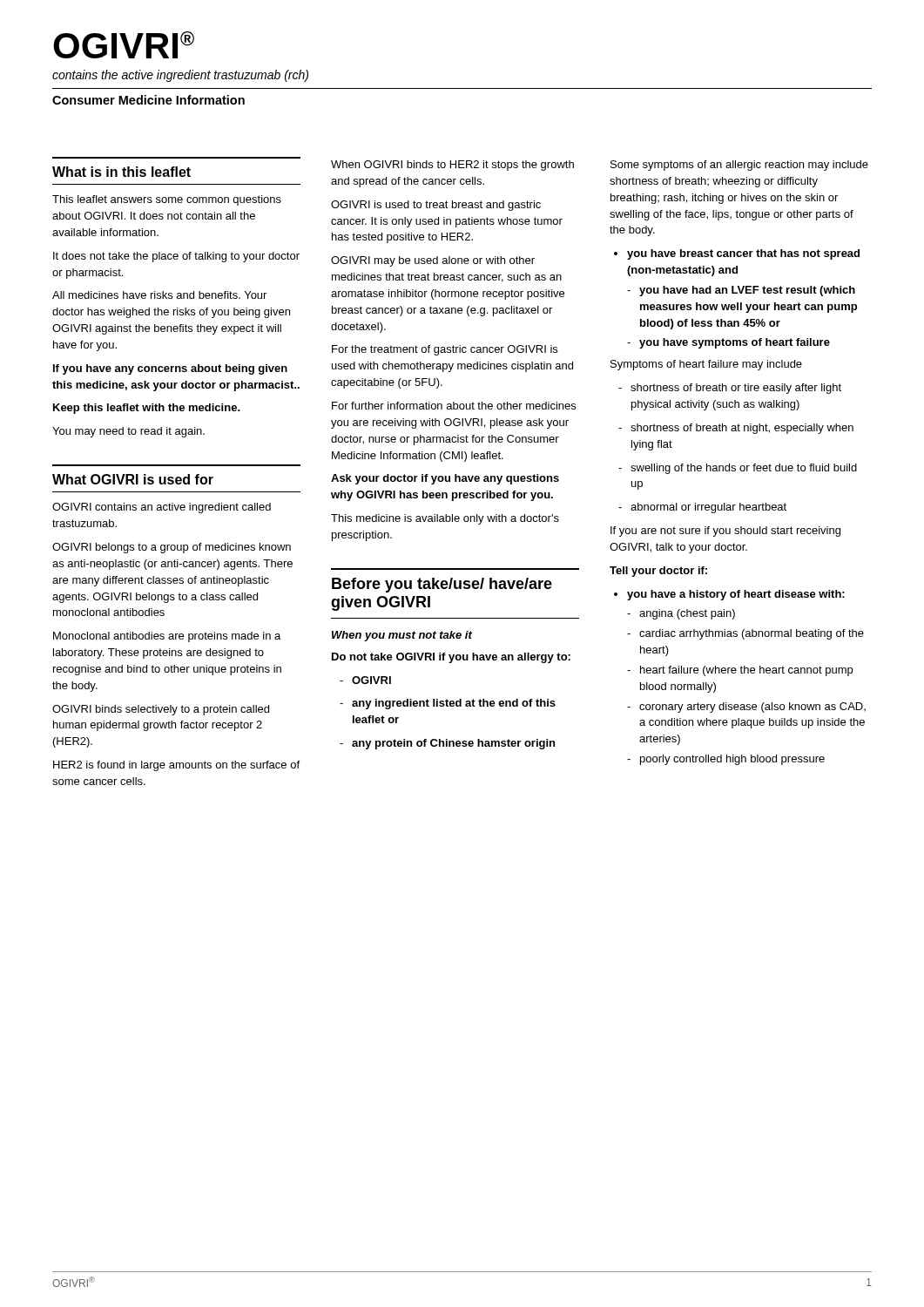Where is the passage that starts "OGIVRI may be used alone or"?
Viewport: 924px width, 1307px height.
click(455, 294)
